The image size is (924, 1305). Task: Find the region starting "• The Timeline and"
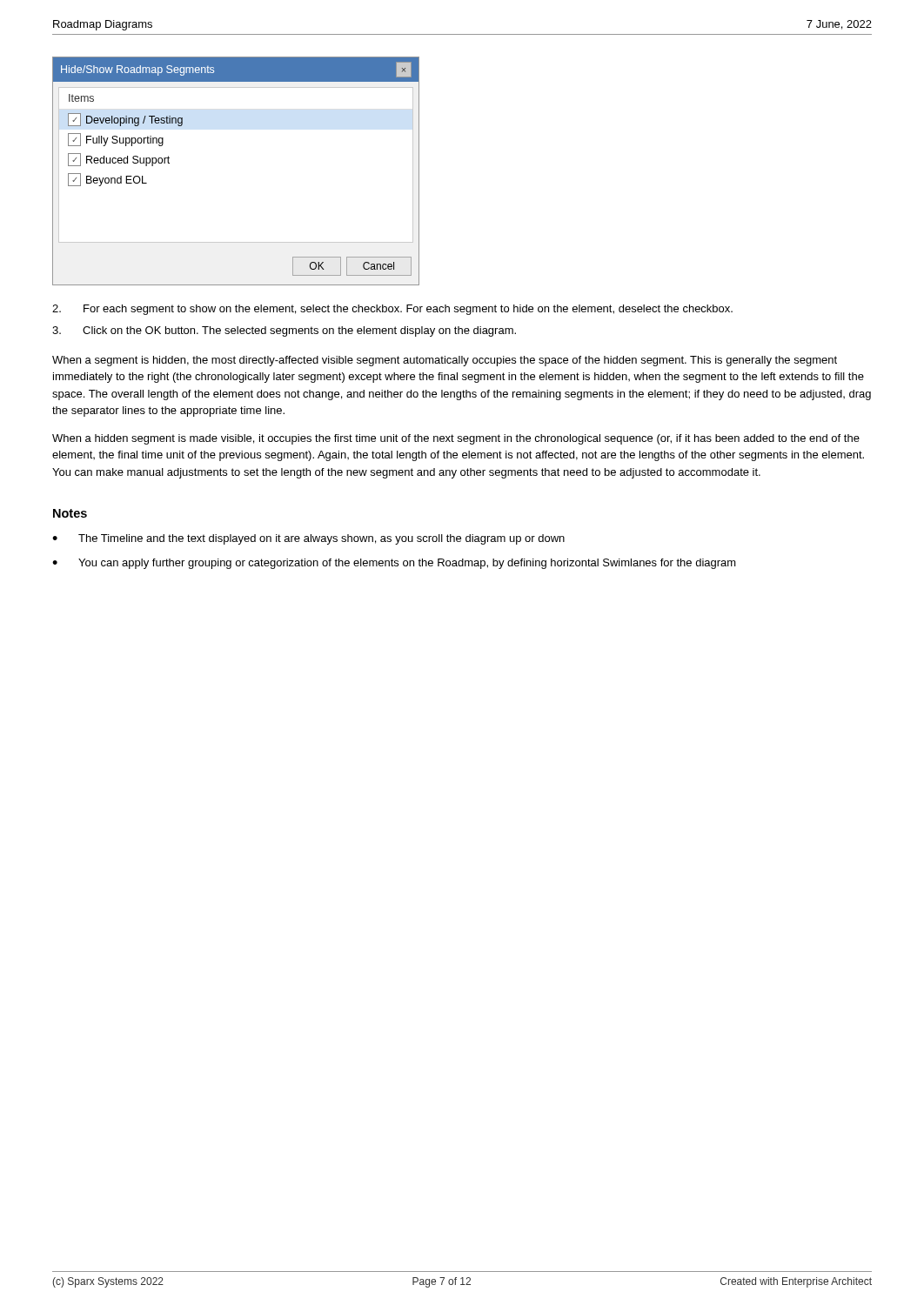click(x=462, y=539)
